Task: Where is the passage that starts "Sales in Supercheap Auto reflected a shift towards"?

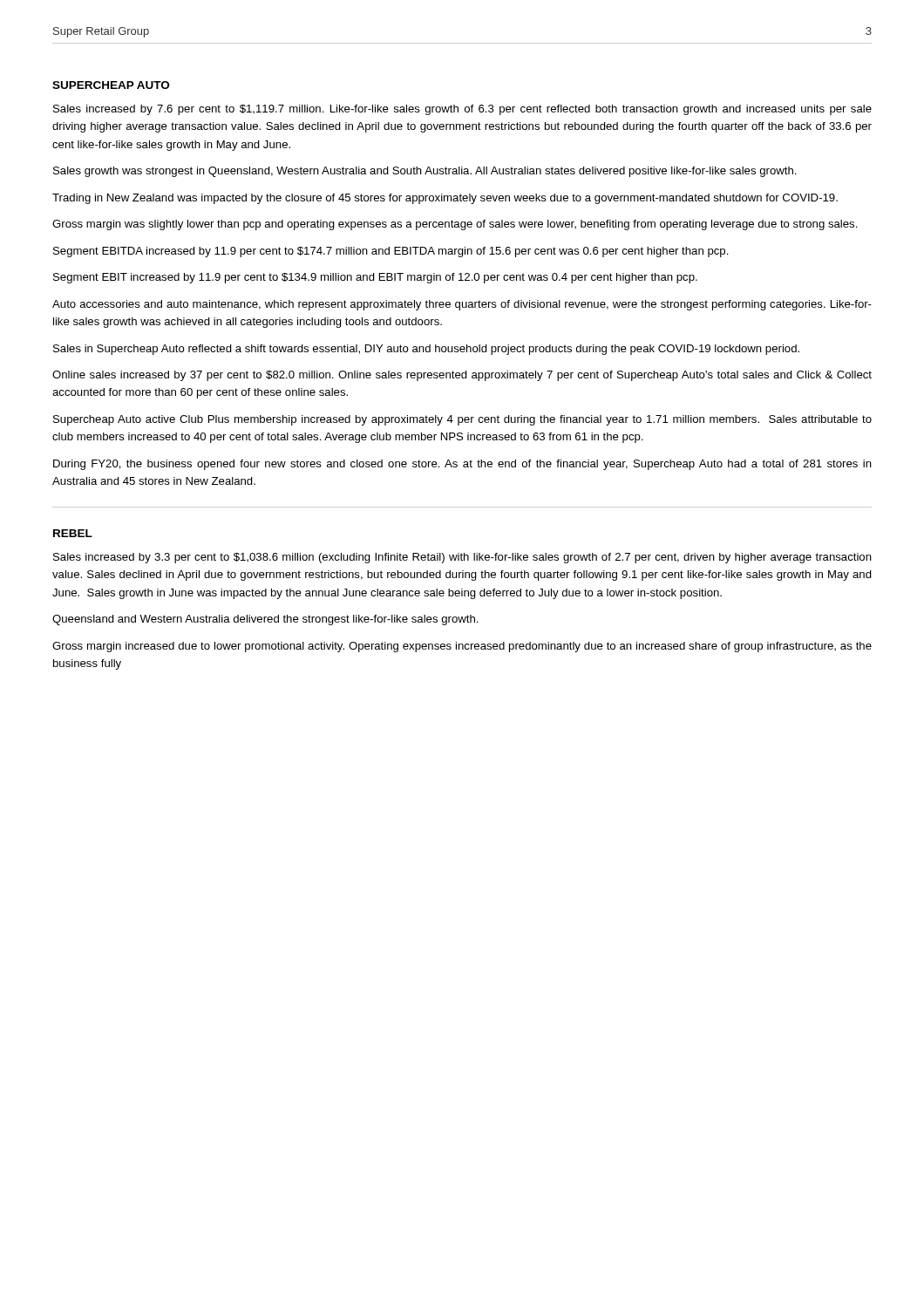Action: (x=426, y=348)
